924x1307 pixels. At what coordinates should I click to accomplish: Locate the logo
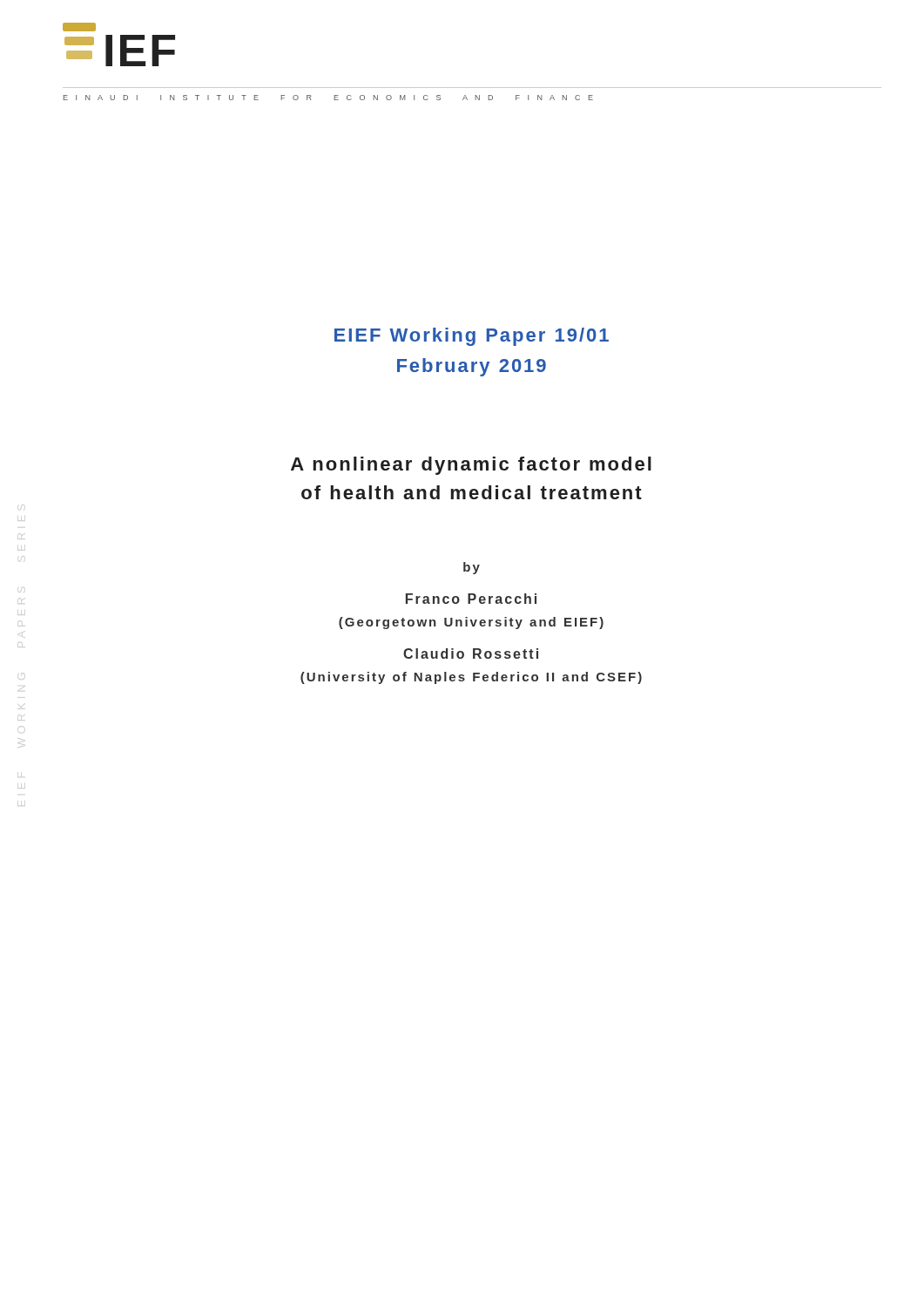(185, 55)
